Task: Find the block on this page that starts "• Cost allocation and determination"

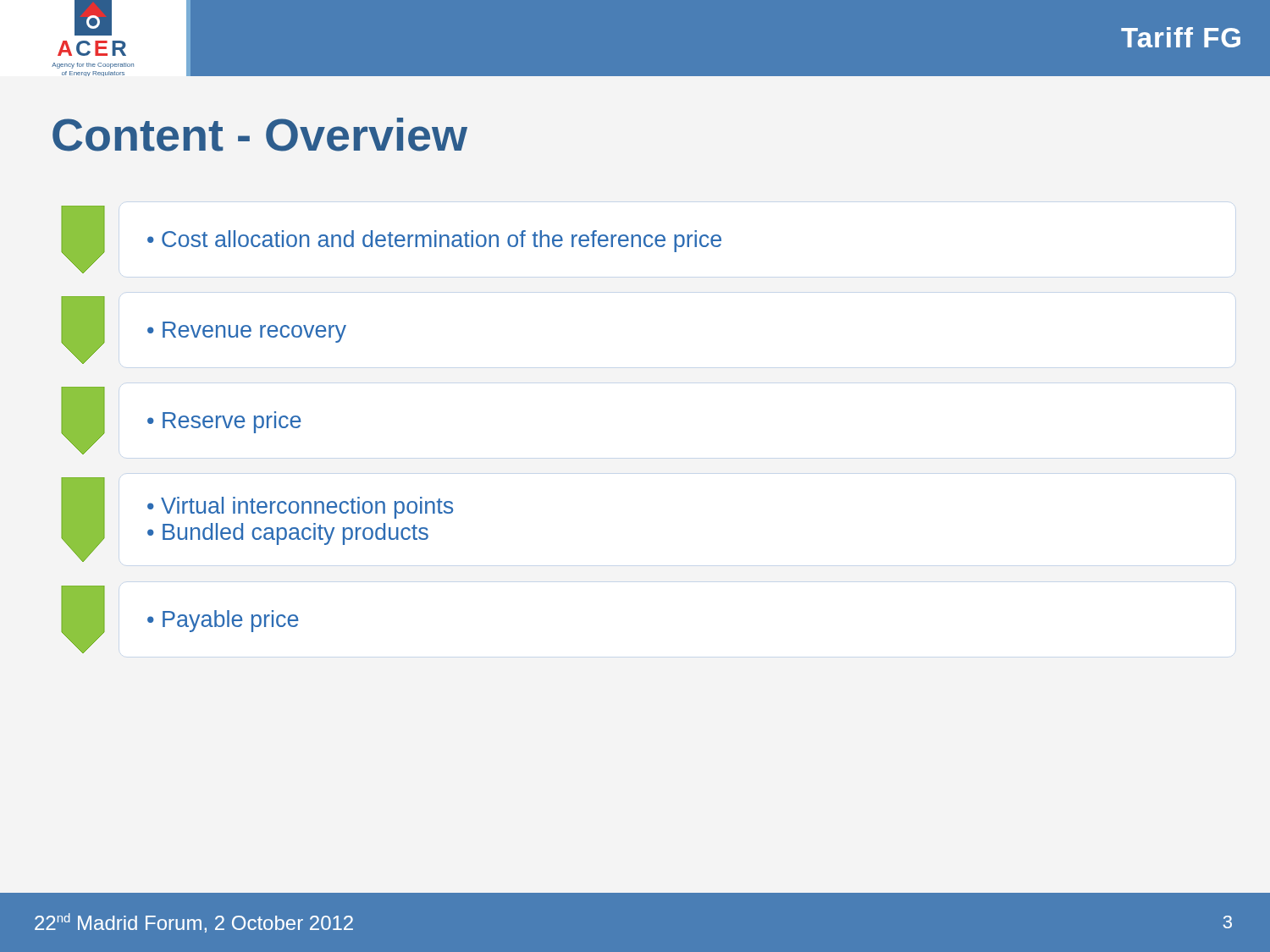Action: [x=434, y=239]
